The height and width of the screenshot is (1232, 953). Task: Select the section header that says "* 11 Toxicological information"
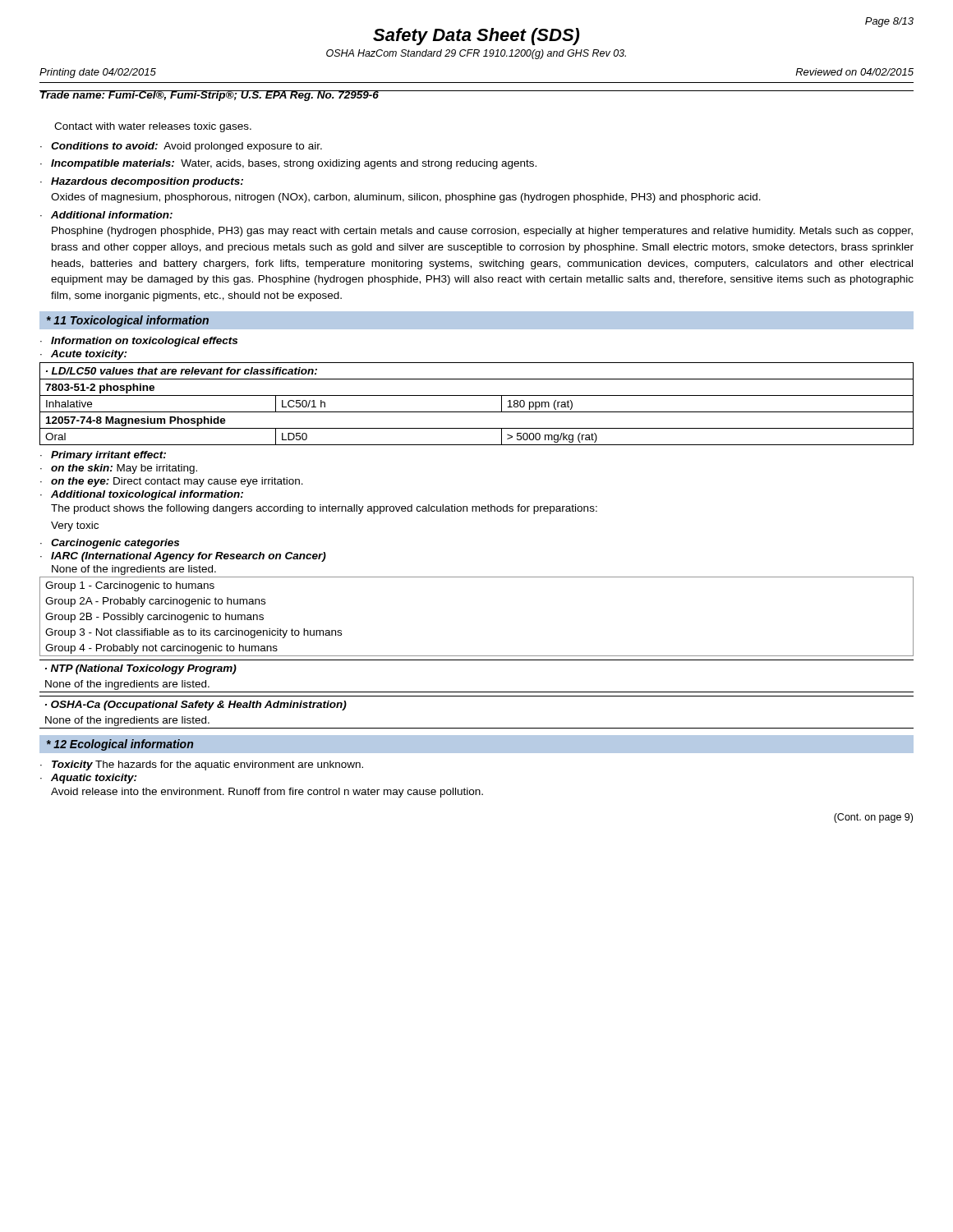click(x=128, y=321)
